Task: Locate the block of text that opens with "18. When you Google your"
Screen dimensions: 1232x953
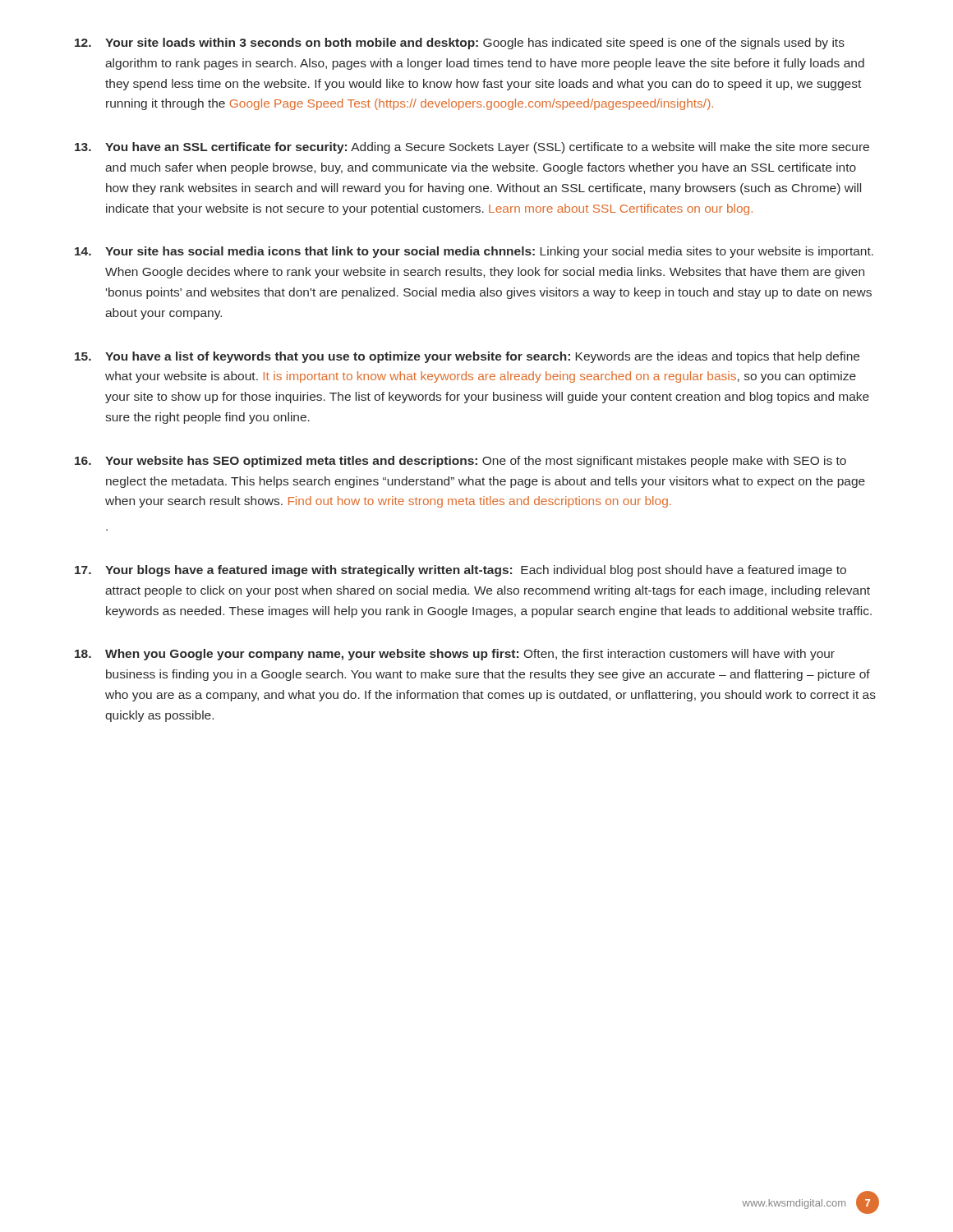Action: click(x=476, y=685)
